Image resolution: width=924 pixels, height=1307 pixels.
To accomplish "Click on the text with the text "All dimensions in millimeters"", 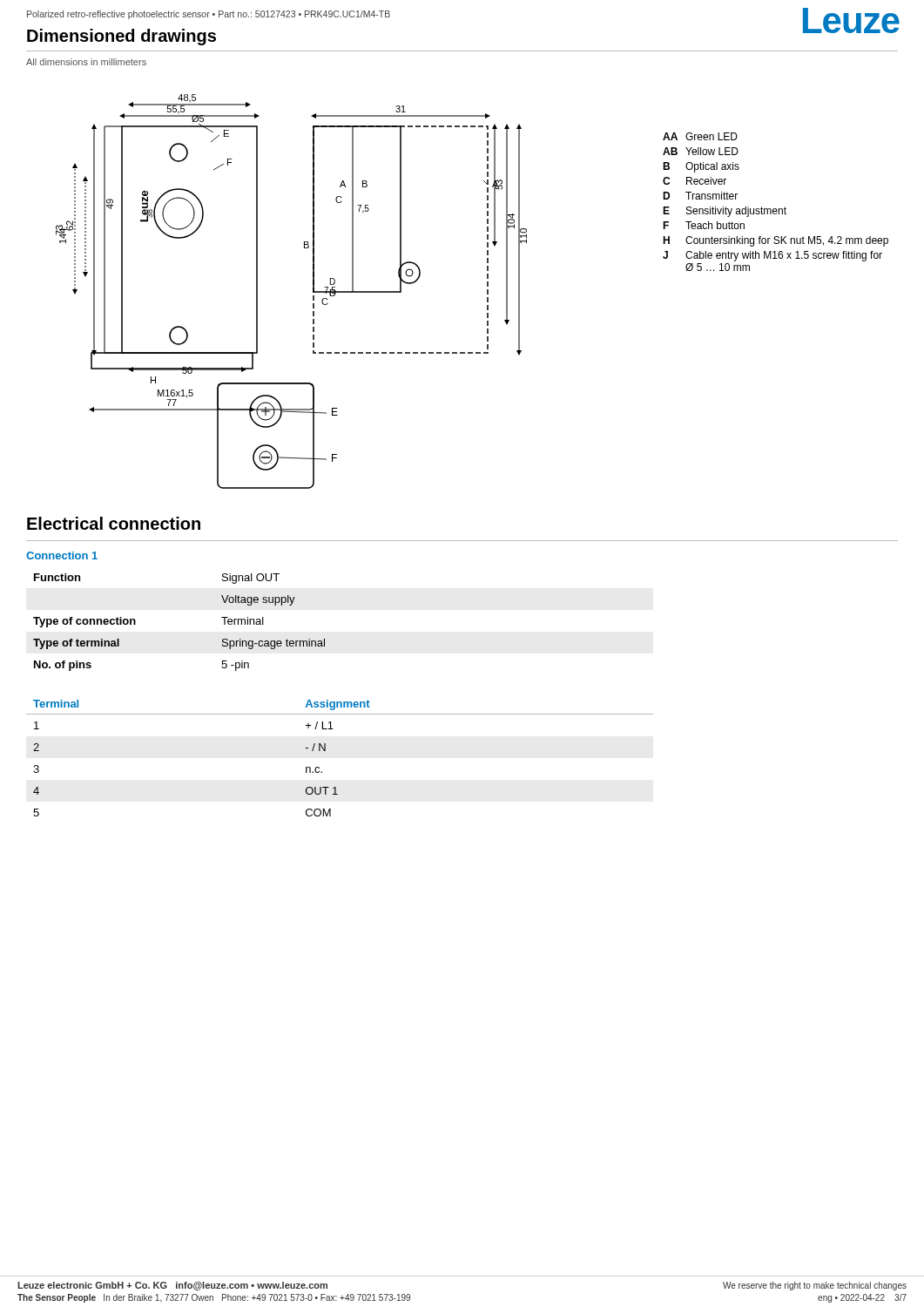I will 86,62.
